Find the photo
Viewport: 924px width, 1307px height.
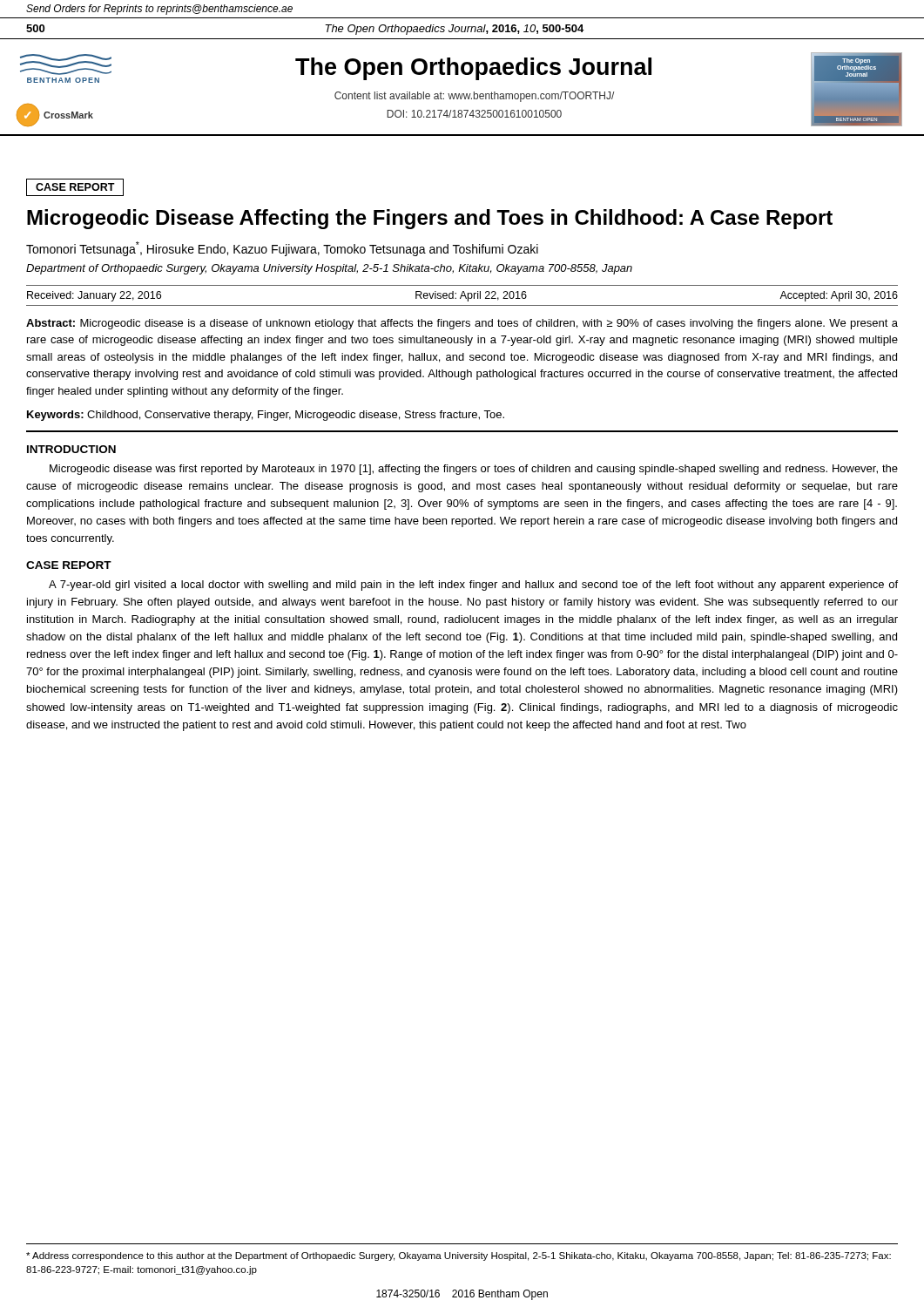pos(857,89)
